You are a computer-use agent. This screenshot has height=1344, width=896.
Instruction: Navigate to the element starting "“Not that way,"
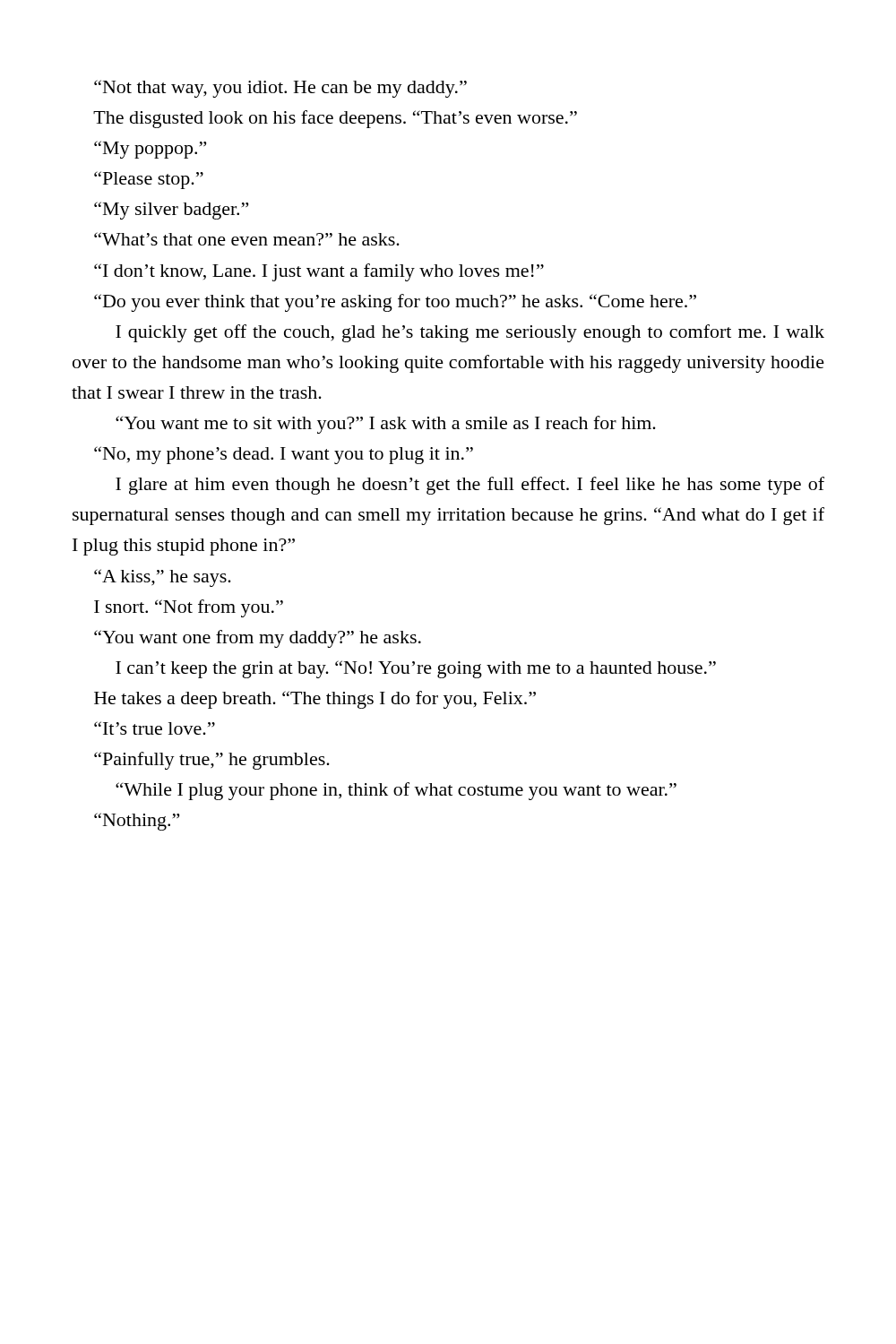(x=448, y=454)
